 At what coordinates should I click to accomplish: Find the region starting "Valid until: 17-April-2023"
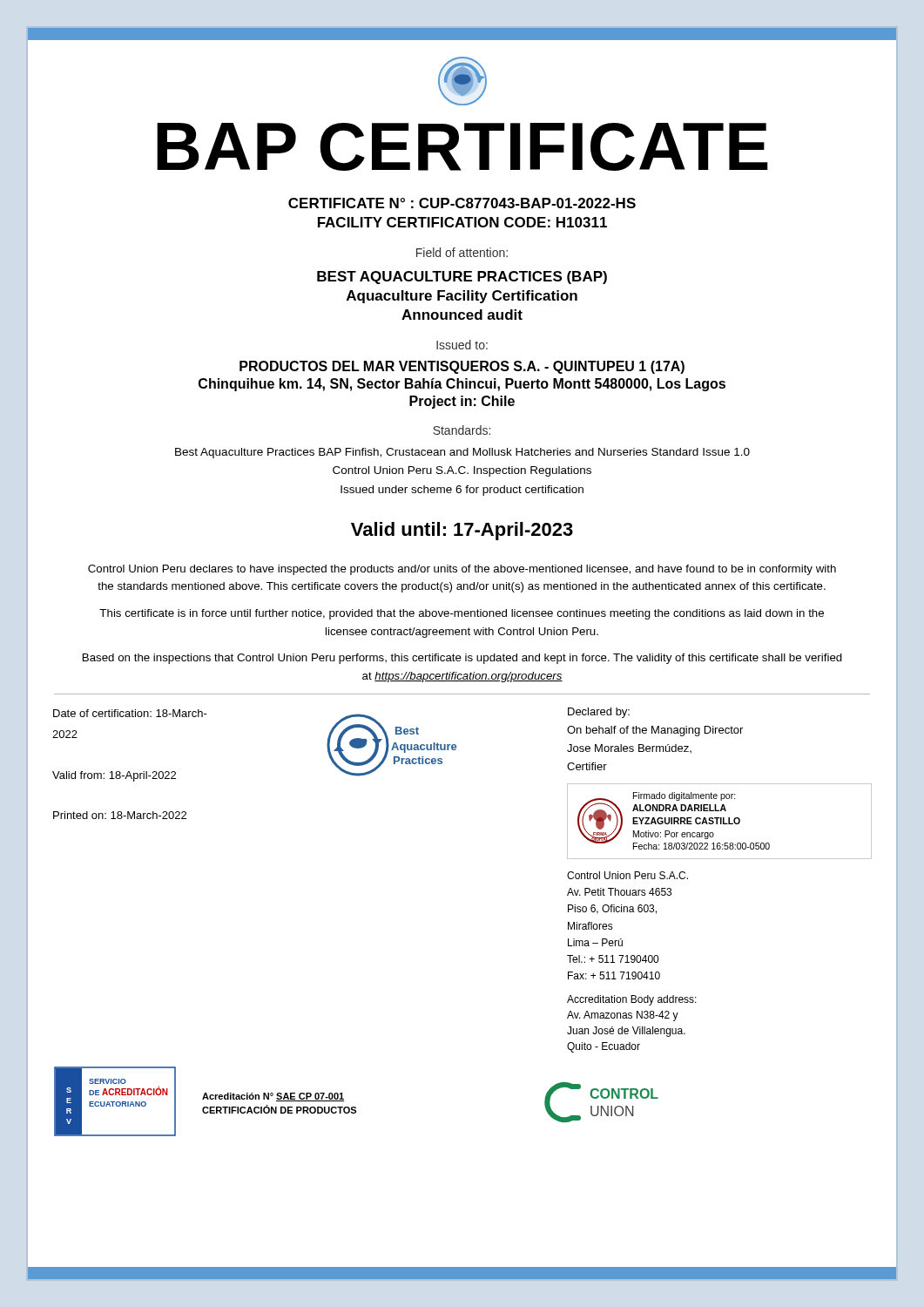(462, 529)
